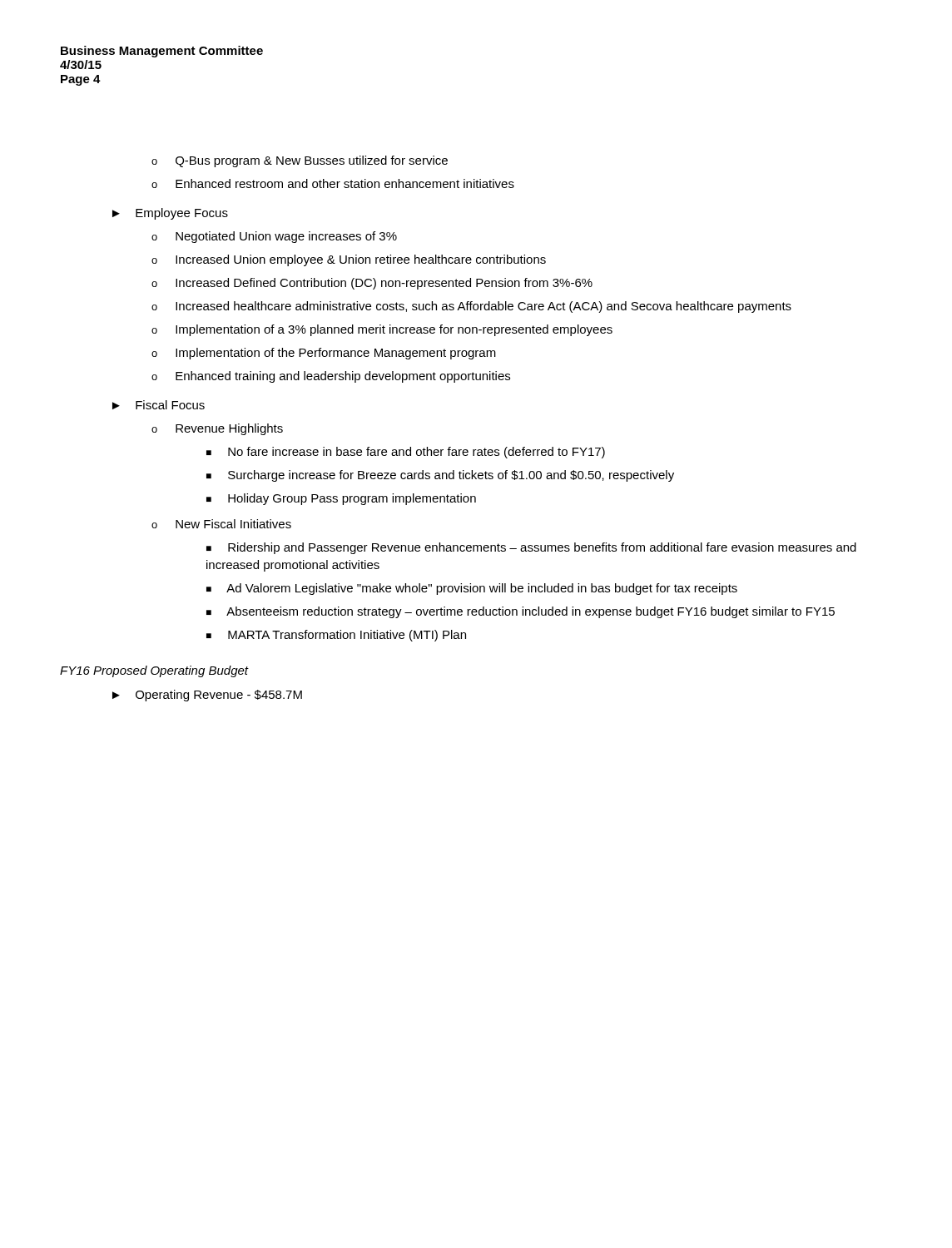Where is the section header that starts "FY16 Proposed Operating"?

[x=154, y=670]
